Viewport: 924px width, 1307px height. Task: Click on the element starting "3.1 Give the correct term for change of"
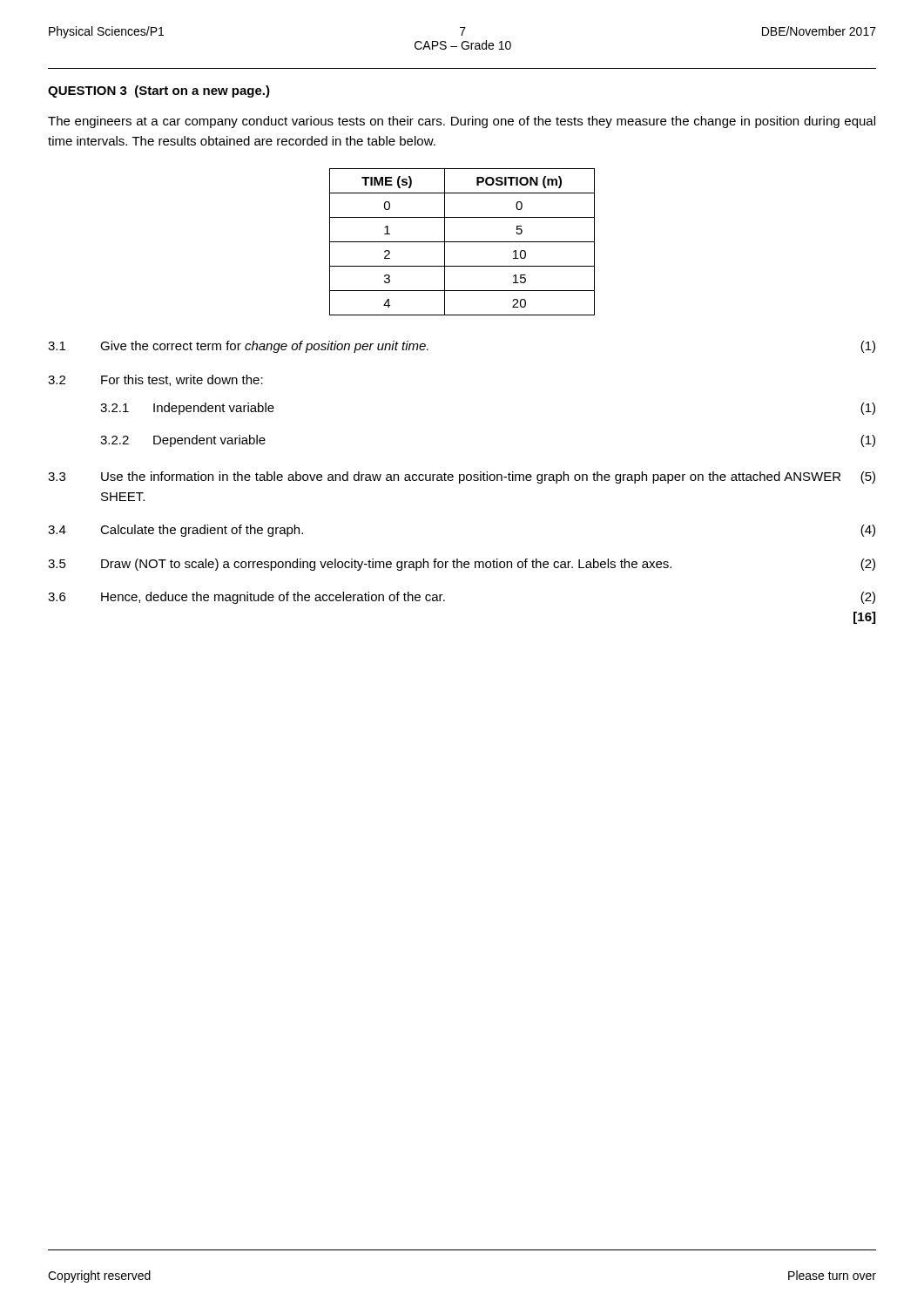click(272, 346)
